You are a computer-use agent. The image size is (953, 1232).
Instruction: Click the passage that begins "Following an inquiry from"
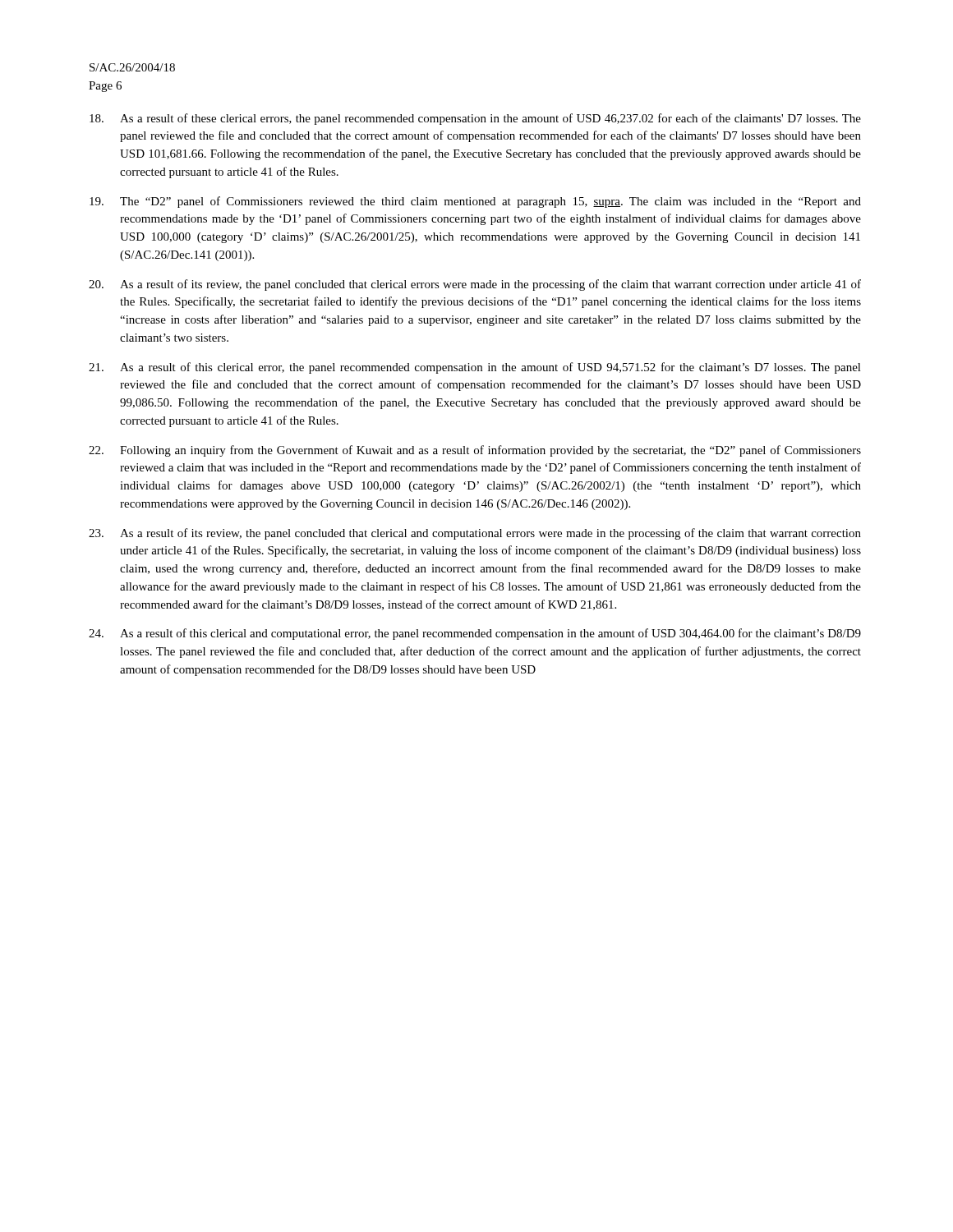pyautogui.click(x=475, y=477)
